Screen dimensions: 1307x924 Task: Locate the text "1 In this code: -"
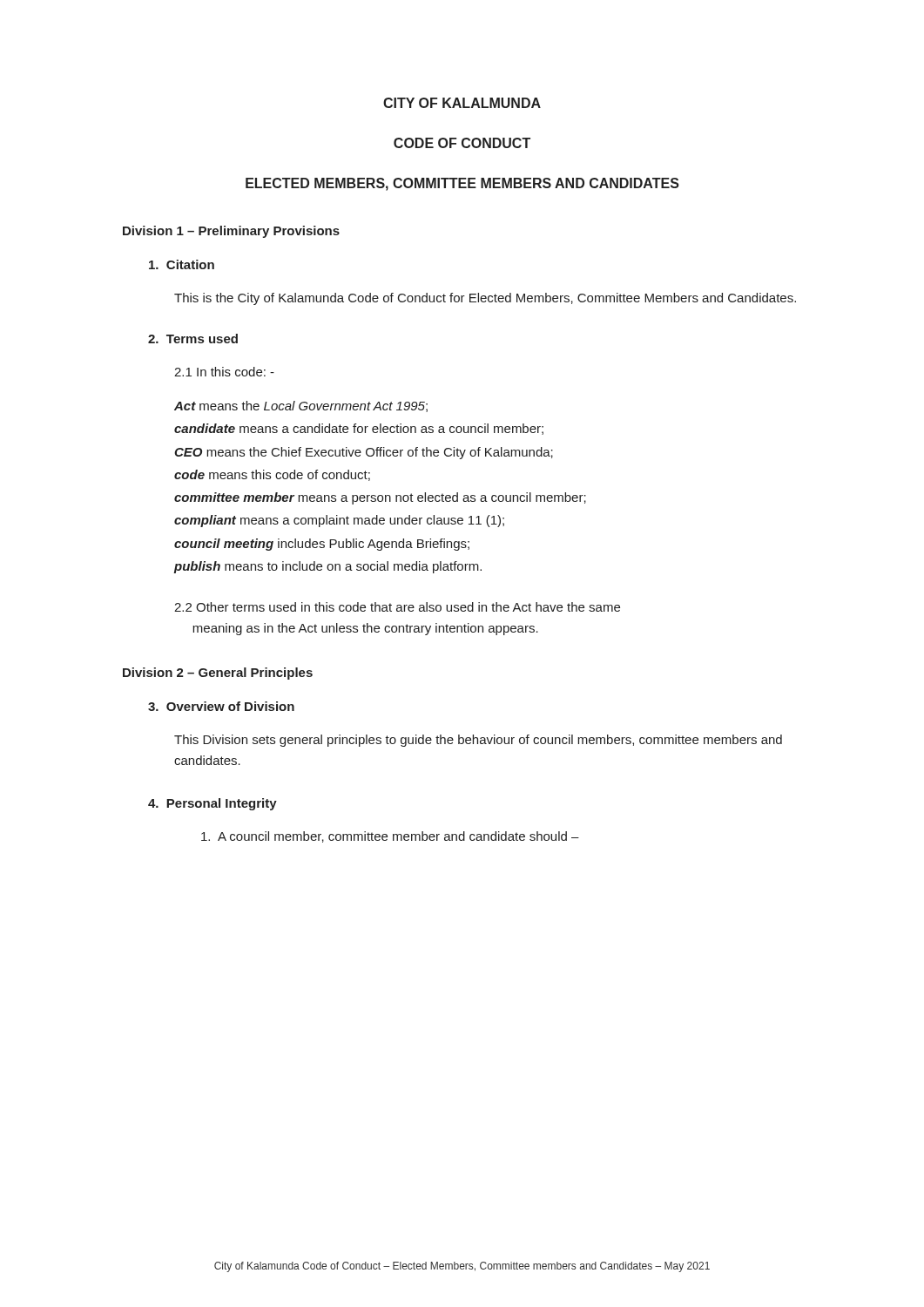[224, 372]
